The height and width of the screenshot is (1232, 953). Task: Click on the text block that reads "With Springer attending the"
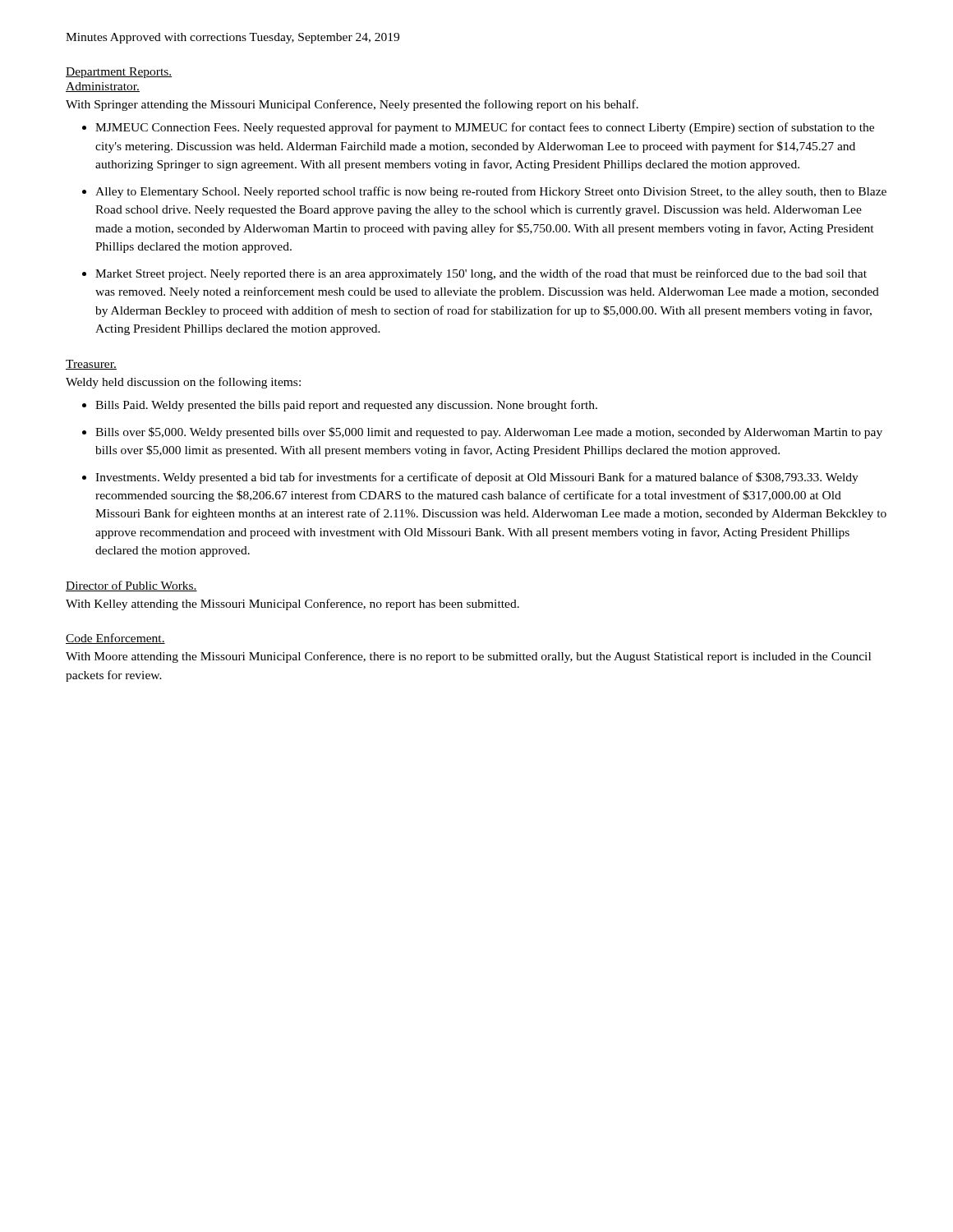352,104
